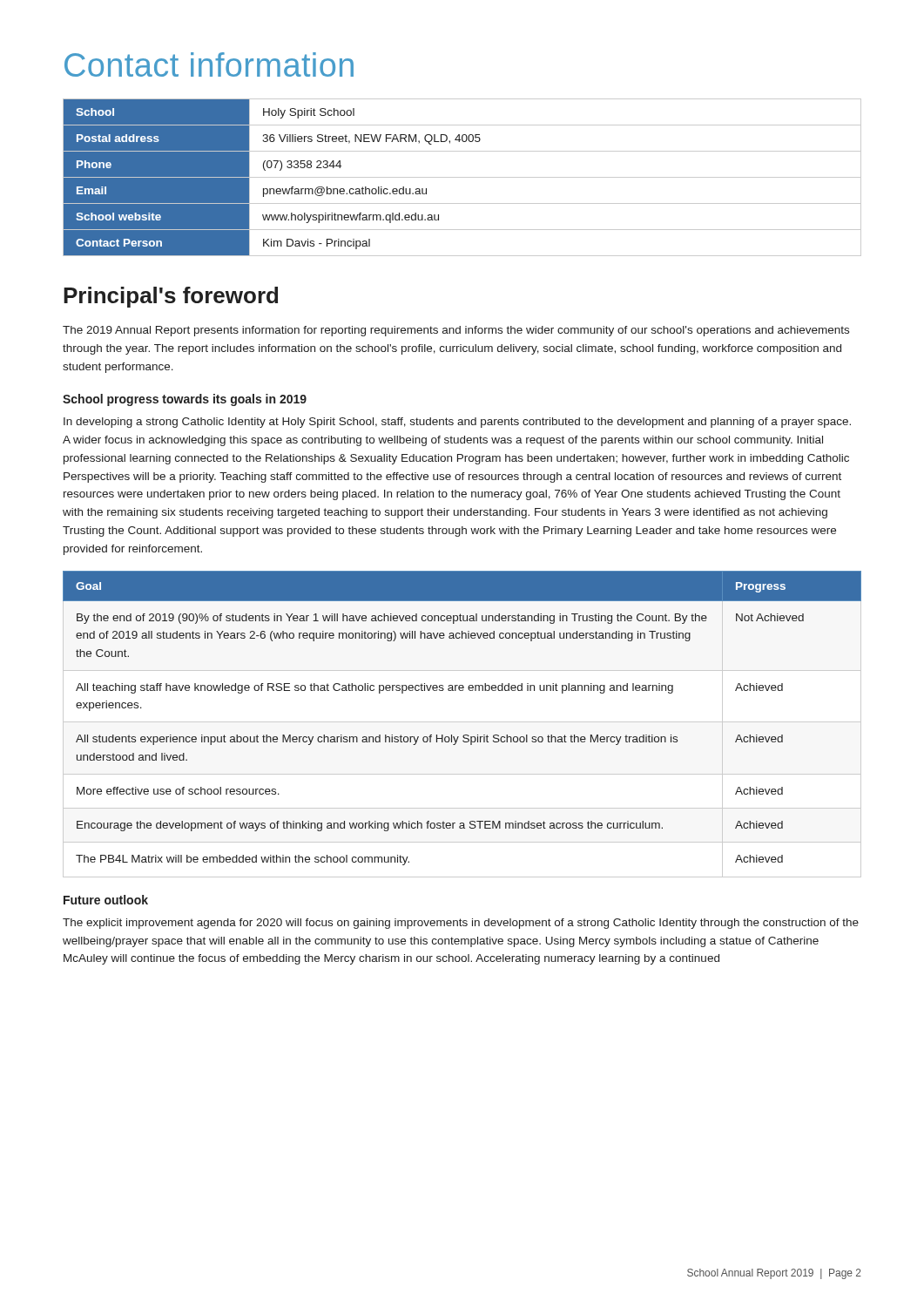
Task: Find the block on this page that starts "The 2019 Annual Report presents"
Action: click(462, 349)
